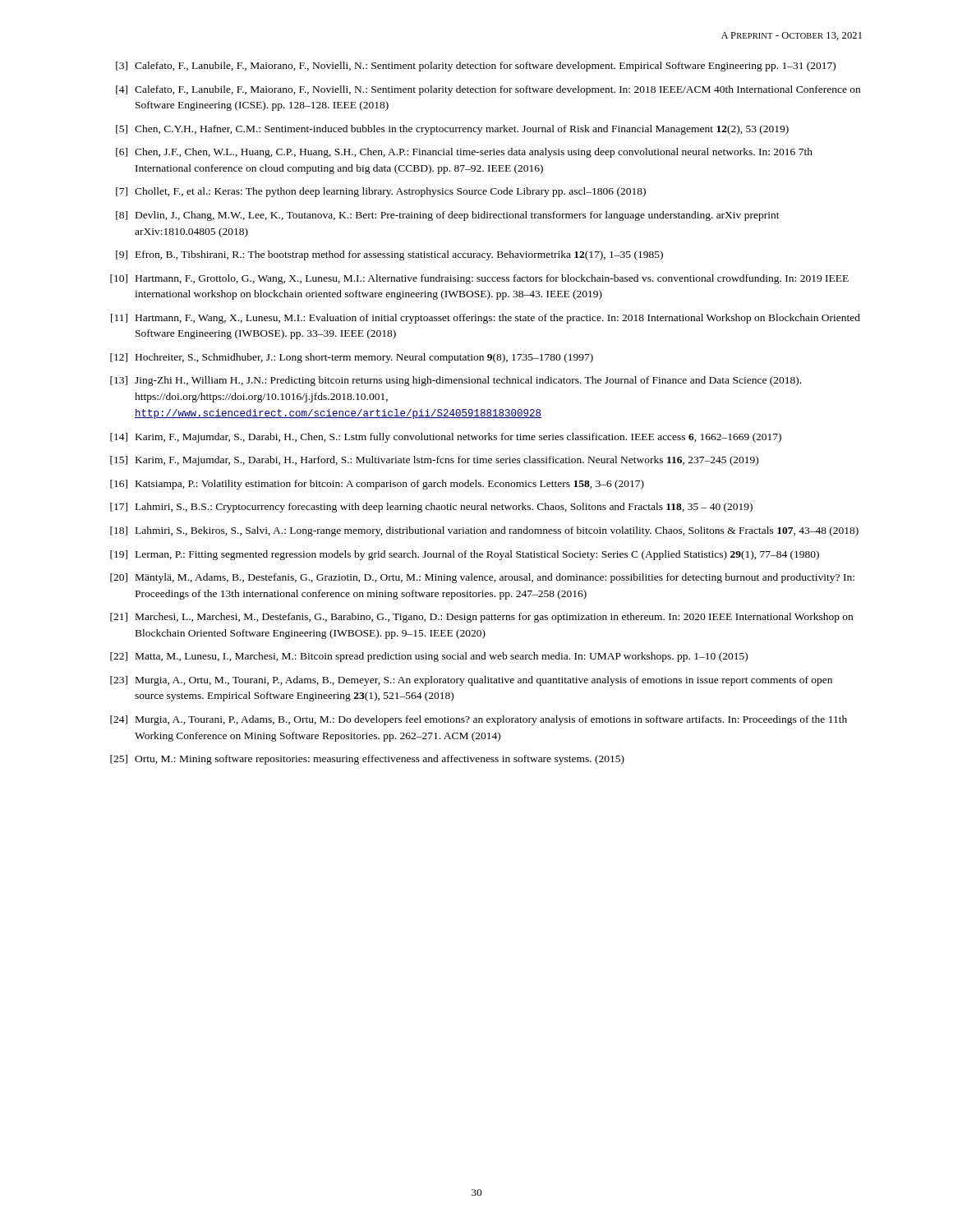
Task: Locate the list item with the text "[4] Calefato, F., Lanubile,"
Action: (481, 97)
